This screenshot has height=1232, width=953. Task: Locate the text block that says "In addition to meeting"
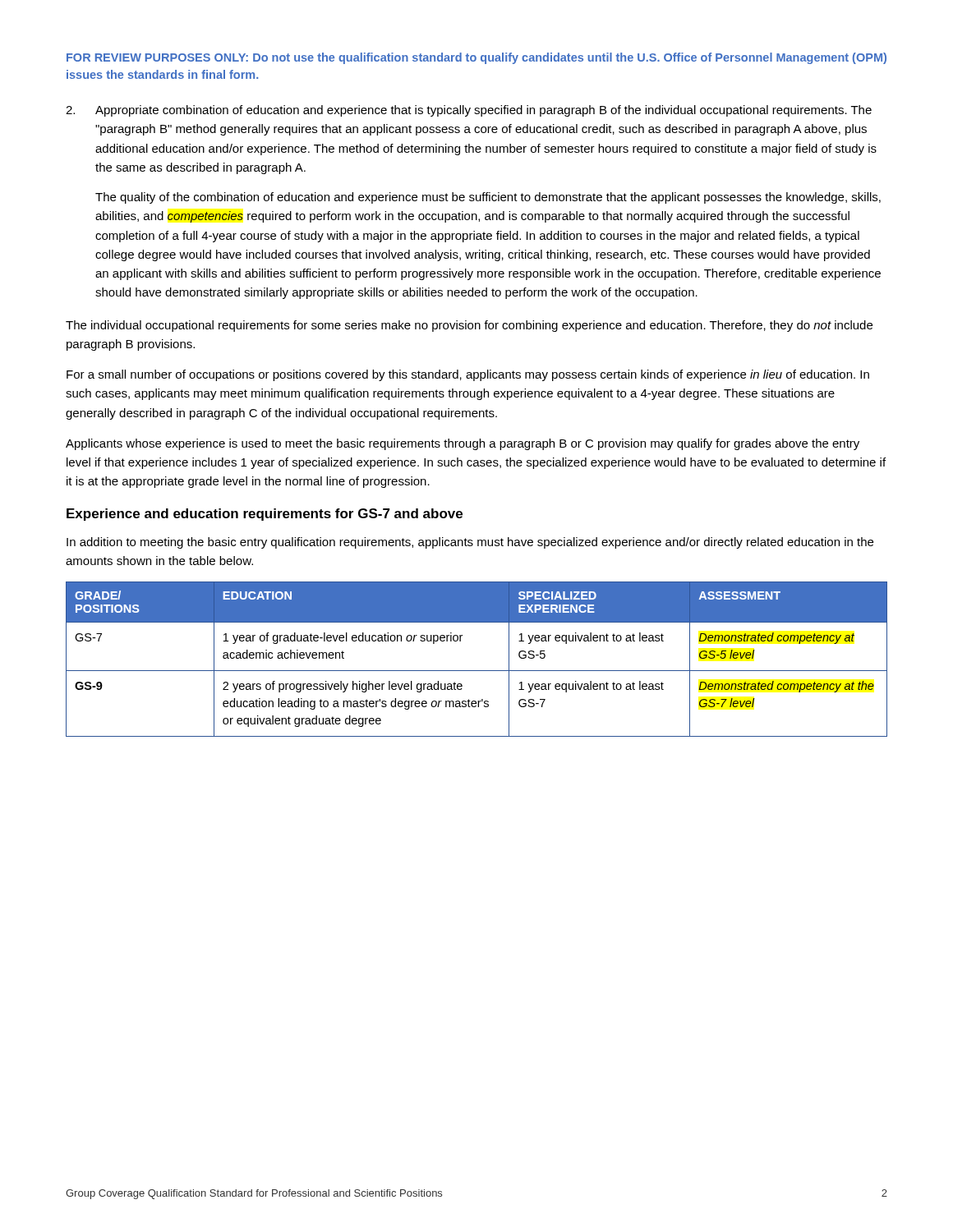coord(470,551)
